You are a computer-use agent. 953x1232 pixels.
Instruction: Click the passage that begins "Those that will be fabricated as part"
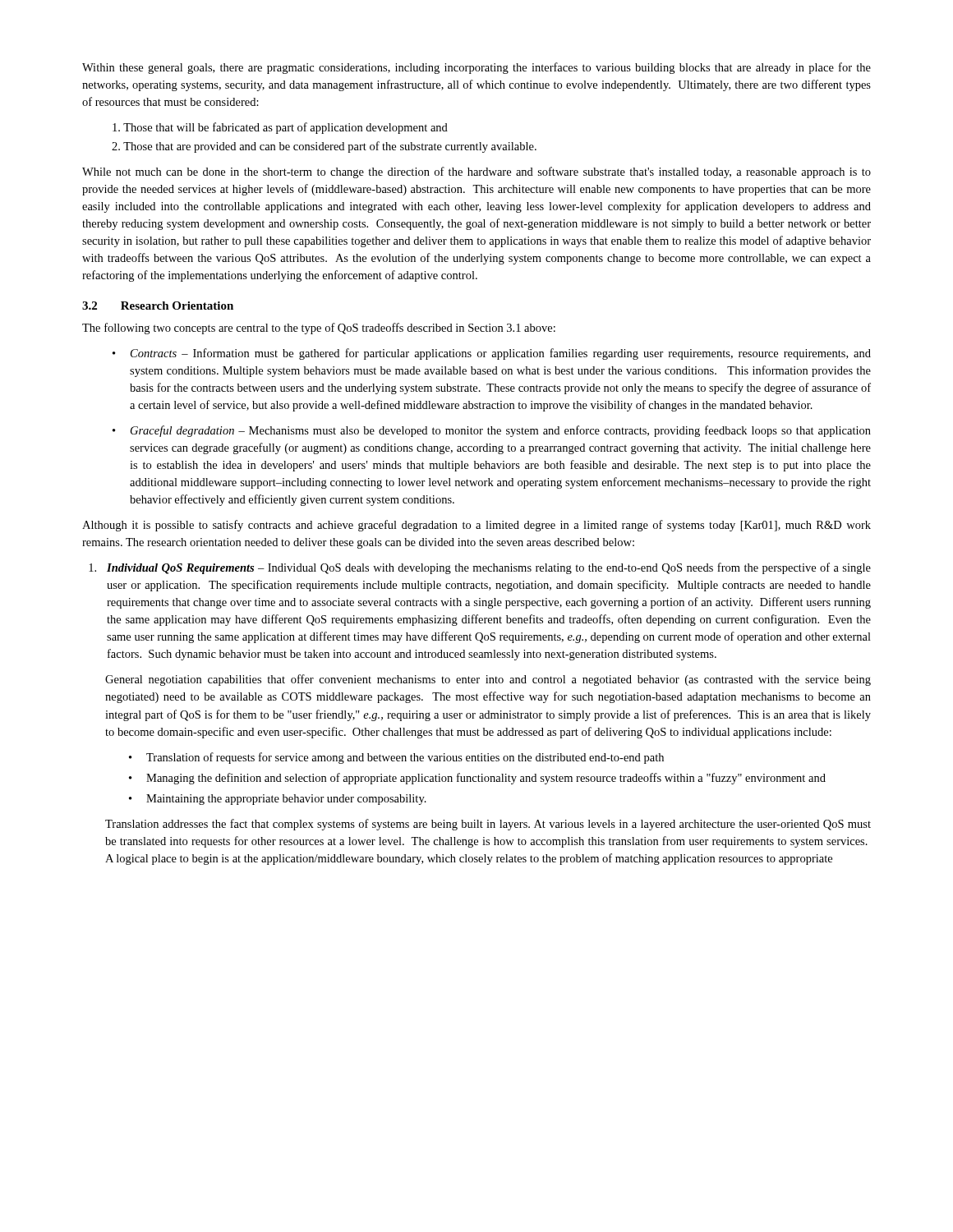pyautogui.click(x=280, y=127)
